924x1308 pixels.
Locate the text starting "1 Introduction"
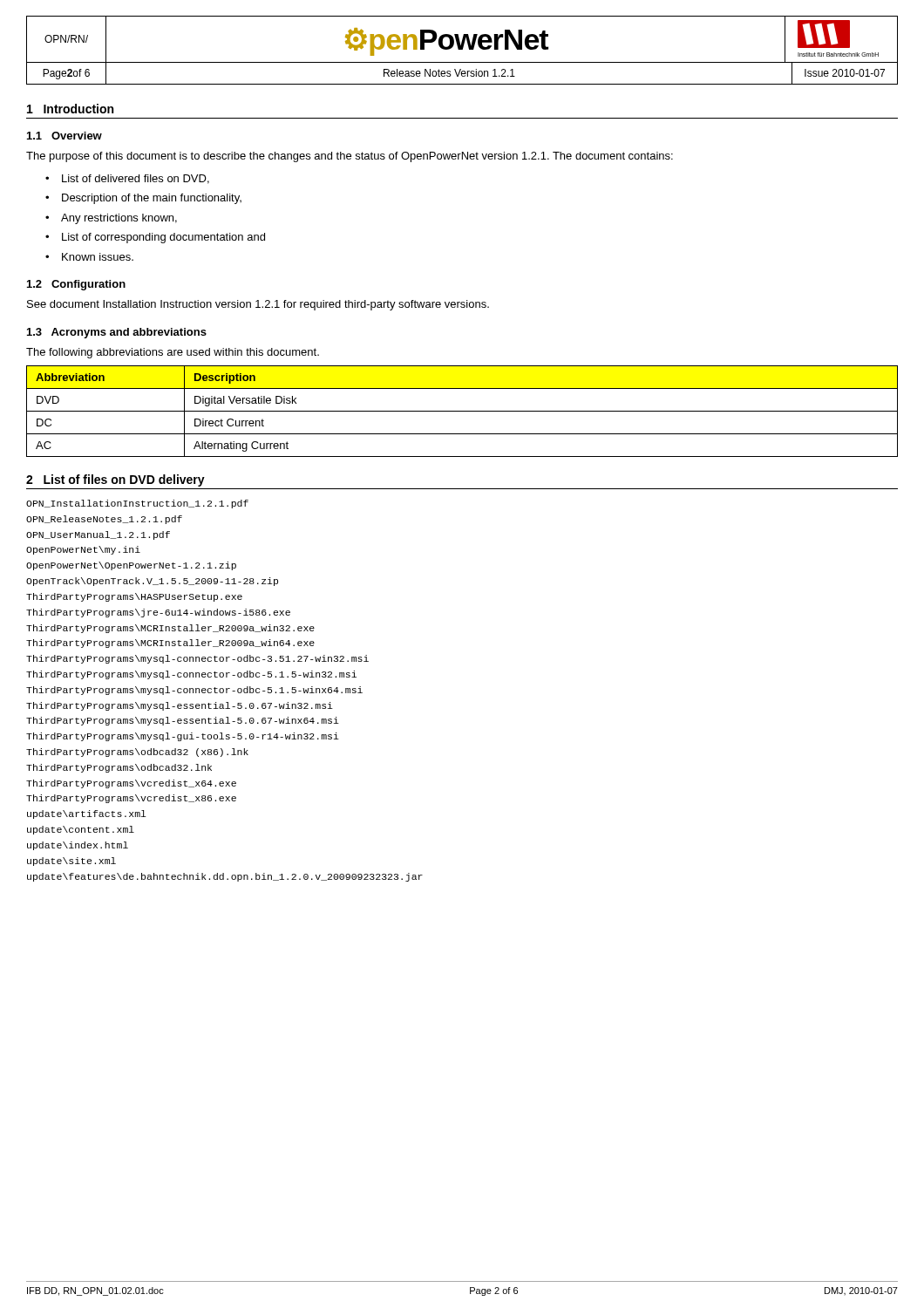70,109
